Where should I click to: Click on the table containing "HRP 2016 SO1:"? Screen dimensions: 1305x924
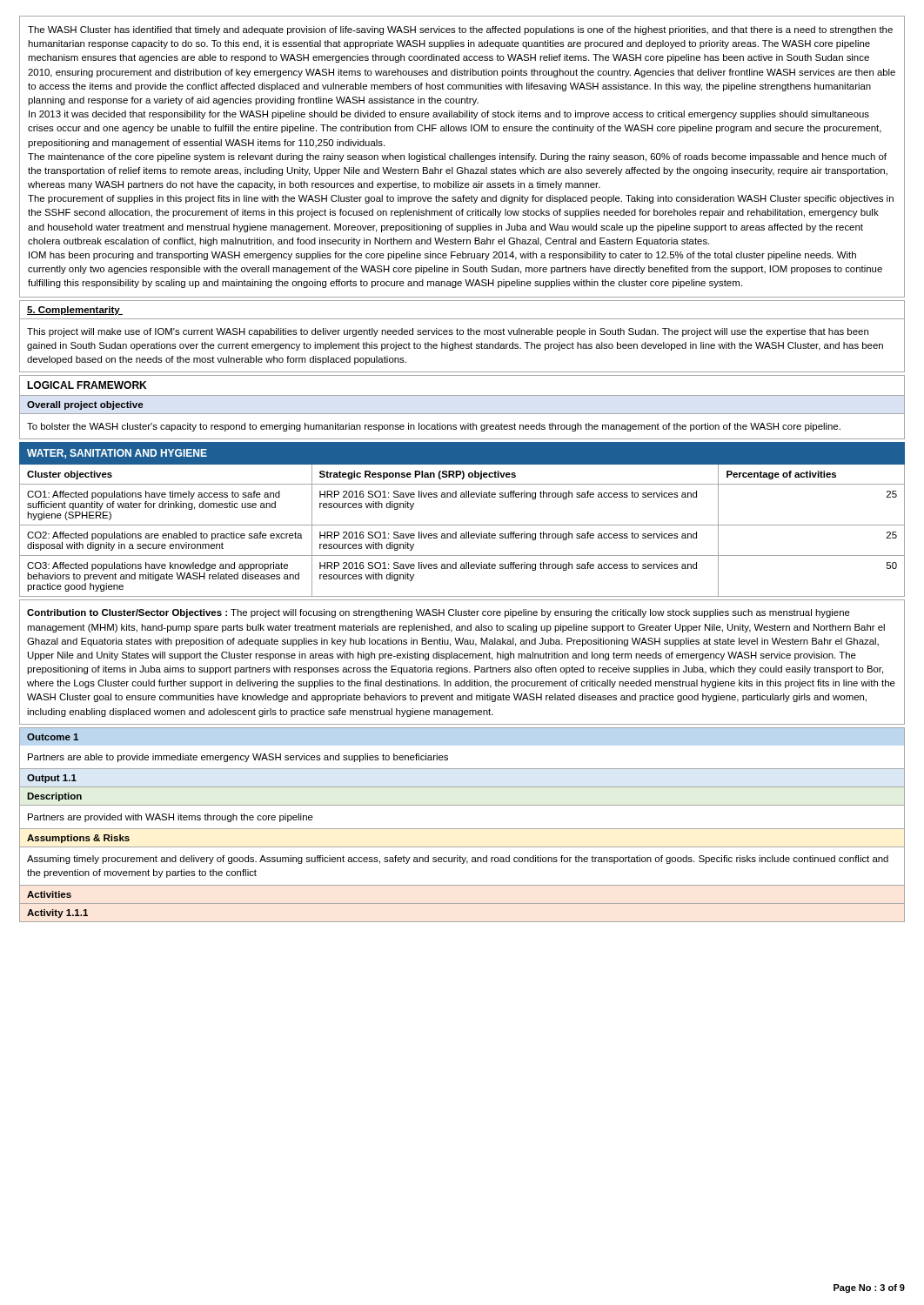462,520
